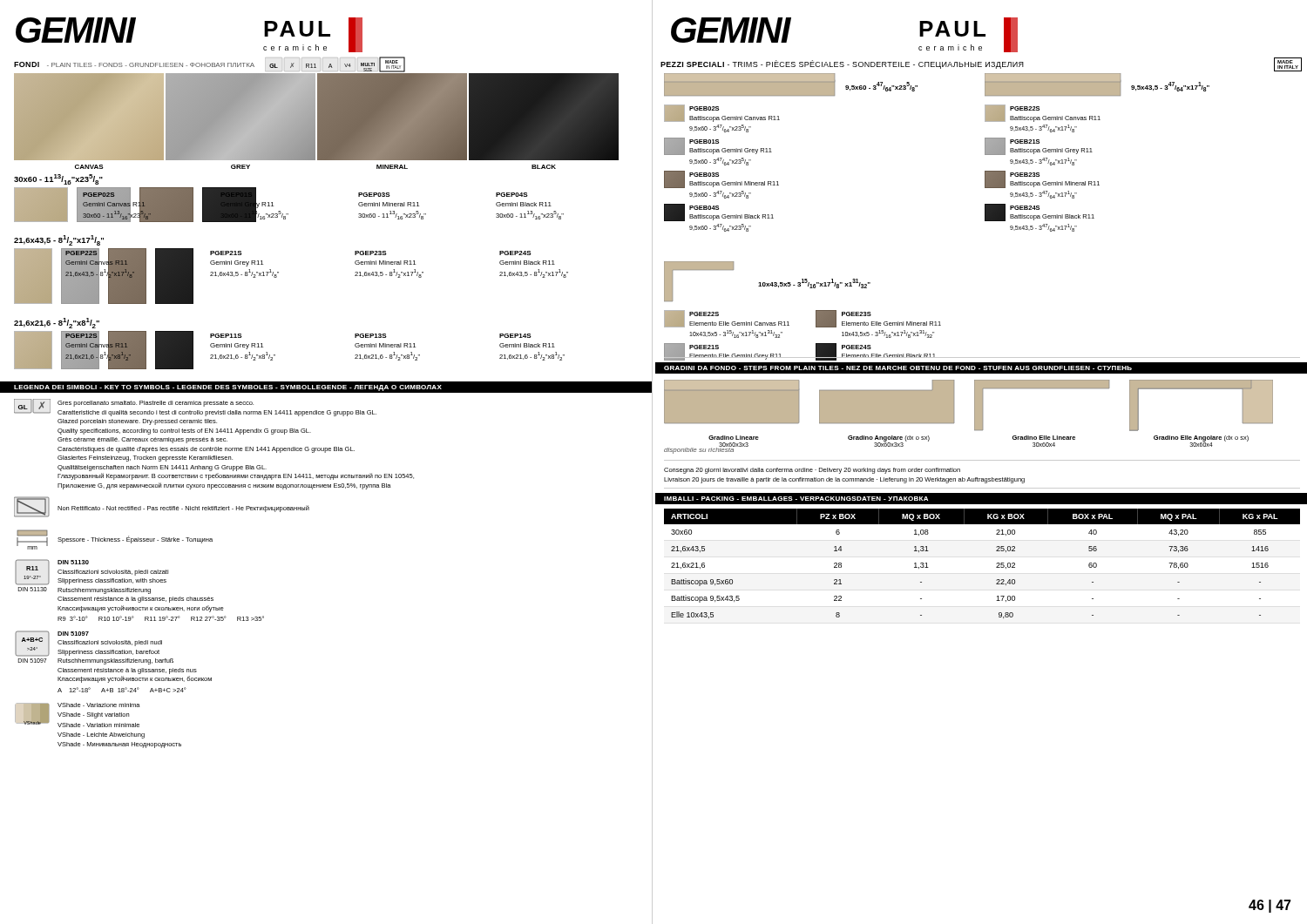Locate the section header with the text "PEZZI SPECIALI - TRIMS"
This screenshot has height=924, width=1307.
pyautogui.click(x=981, y=64)
